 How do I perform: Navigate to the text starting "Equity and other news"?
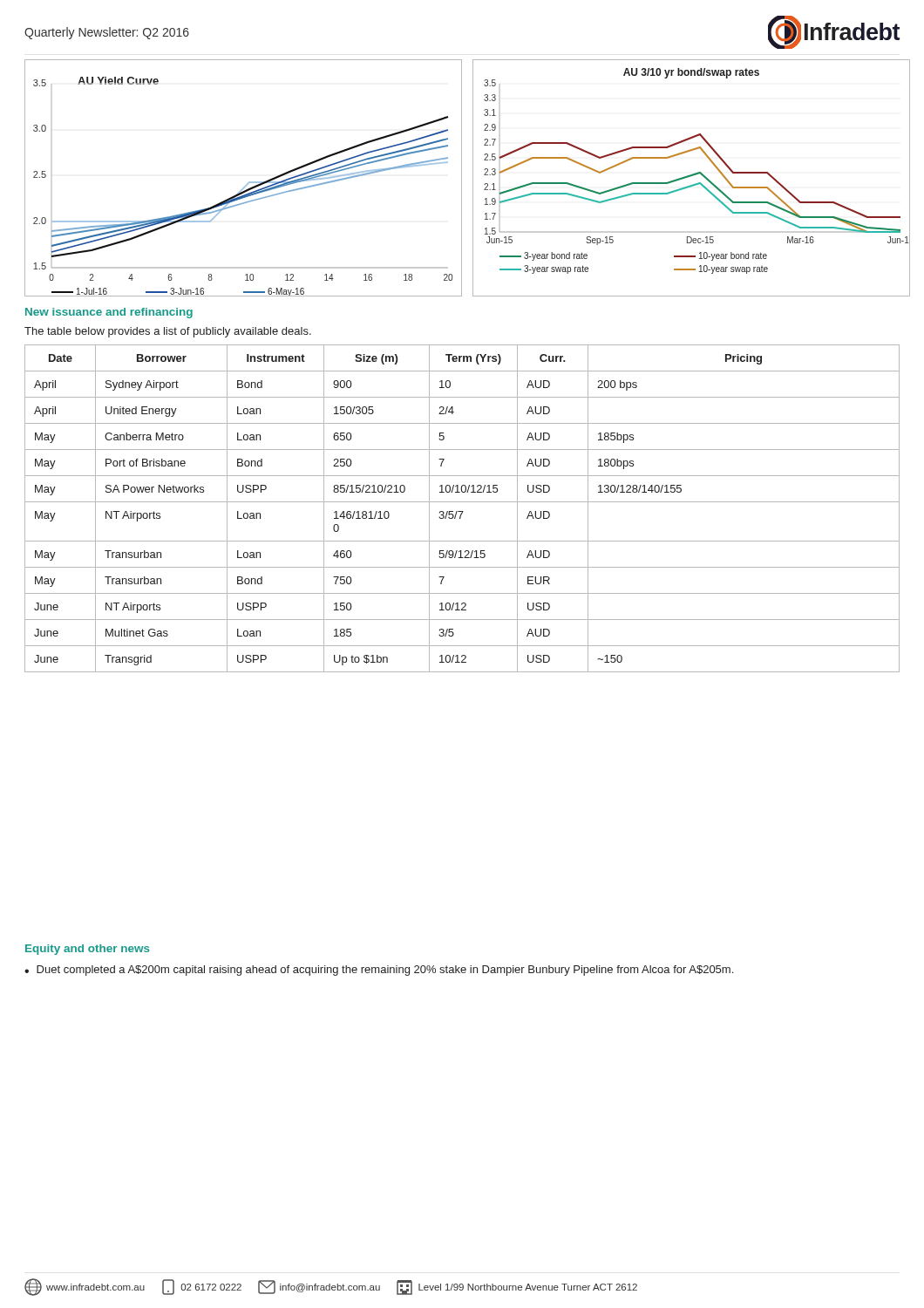pyautogui.click(x=87, y=948)
